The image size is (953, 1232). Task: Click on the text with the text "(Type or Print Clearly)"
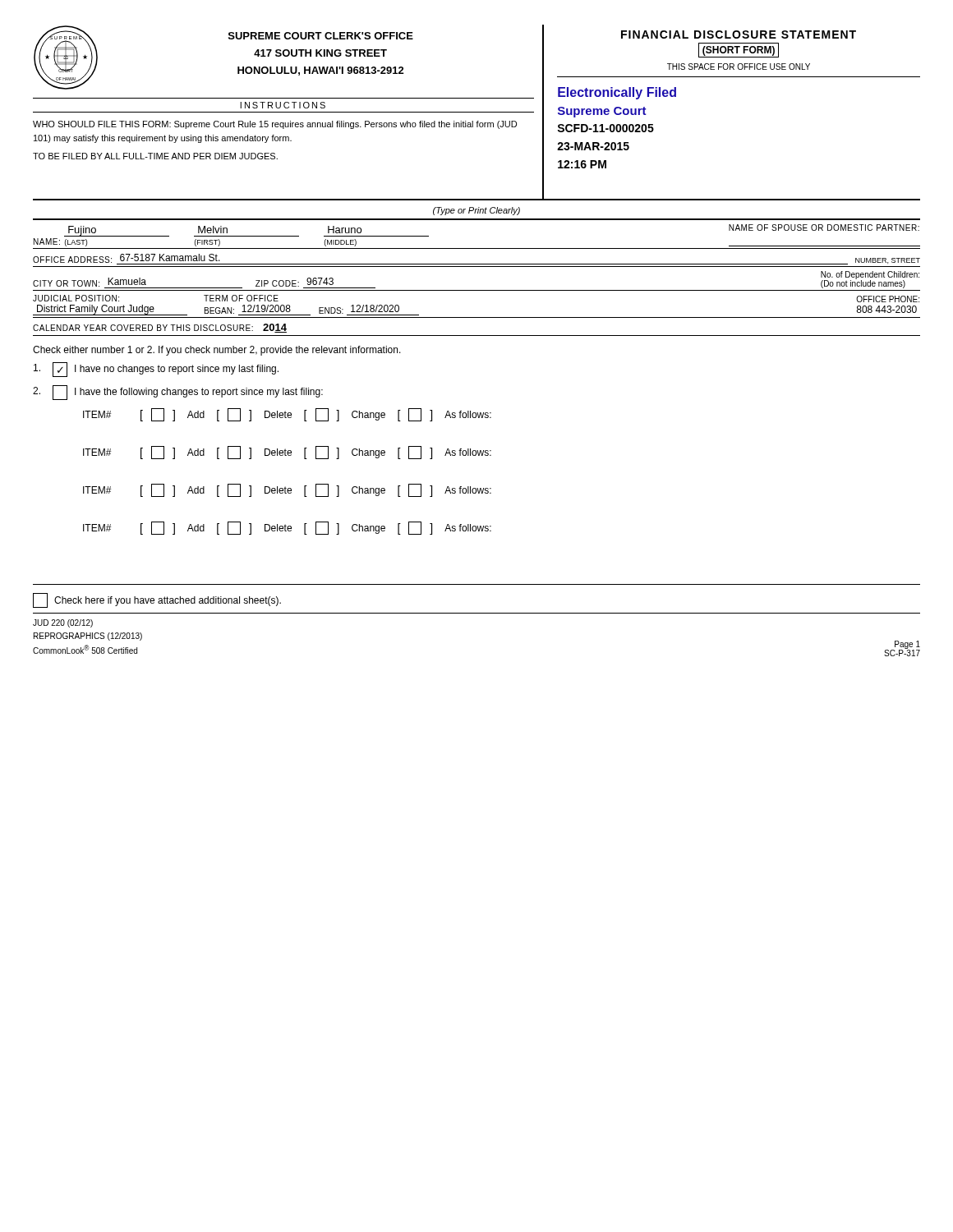click(476, 210)
